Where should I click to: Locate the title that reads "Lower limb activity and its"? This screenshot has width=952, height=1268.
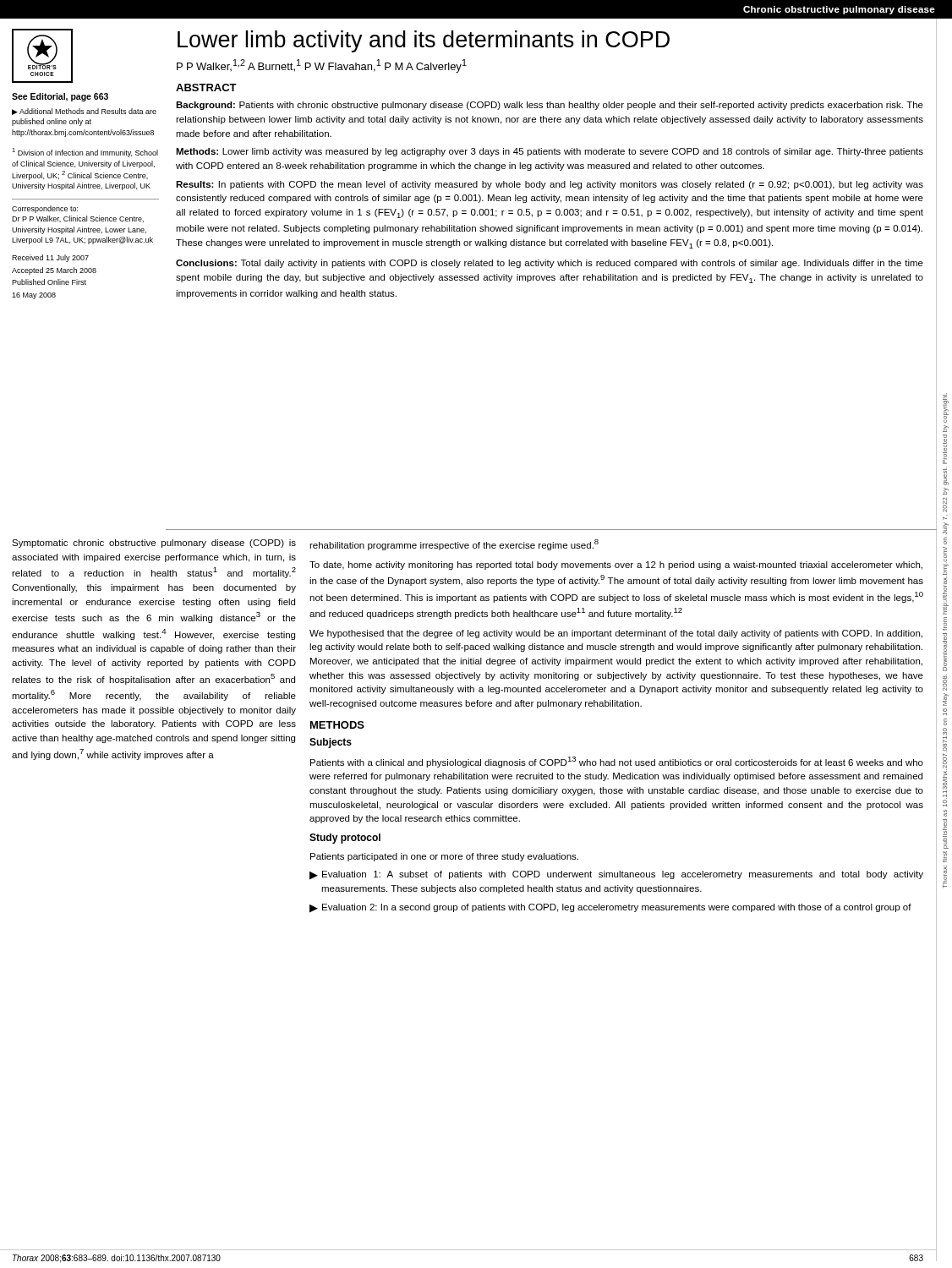423,40
